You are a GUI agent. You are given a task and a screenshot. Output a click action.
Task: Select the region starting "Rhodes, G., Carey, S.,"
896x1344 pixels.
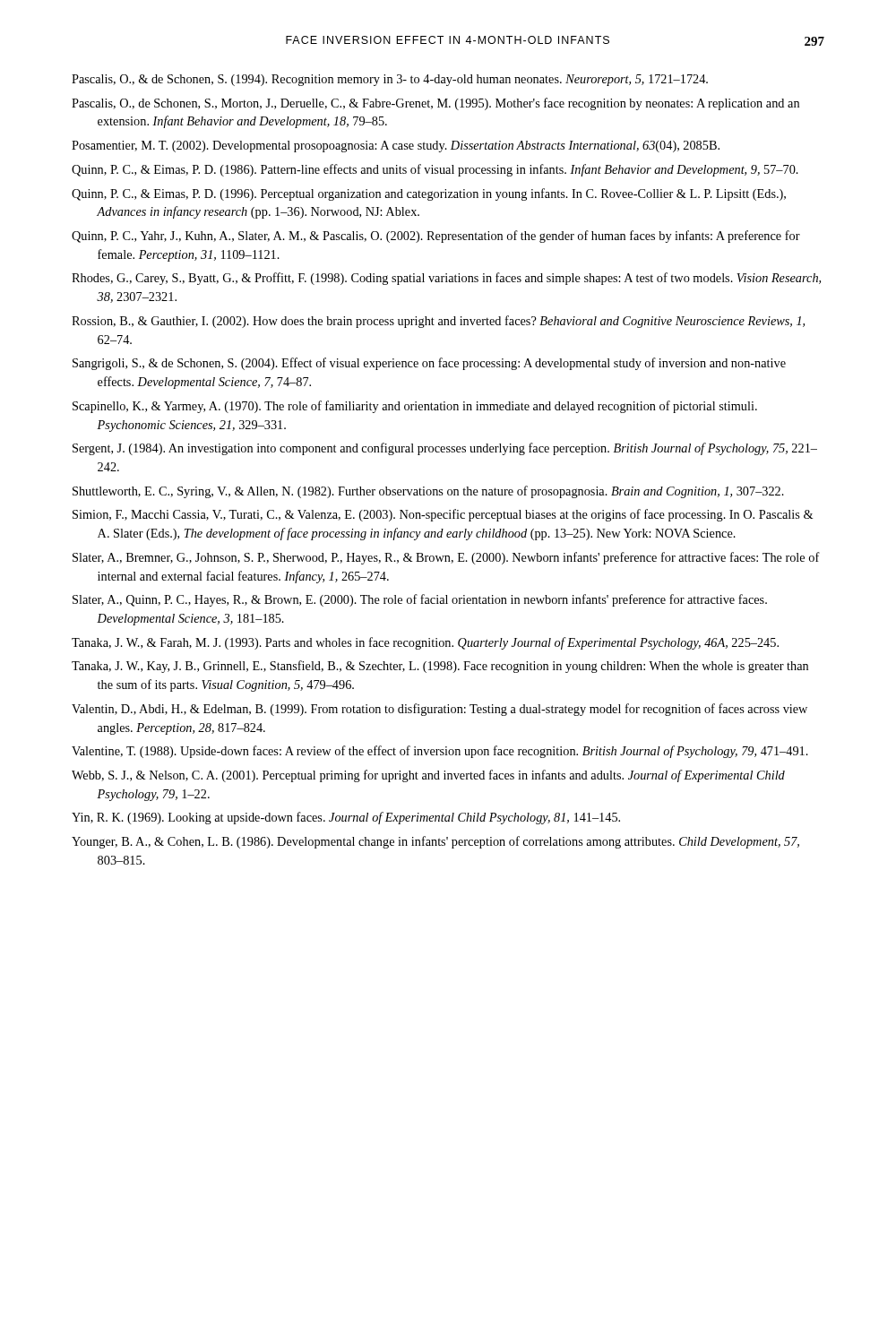(447, 287)
